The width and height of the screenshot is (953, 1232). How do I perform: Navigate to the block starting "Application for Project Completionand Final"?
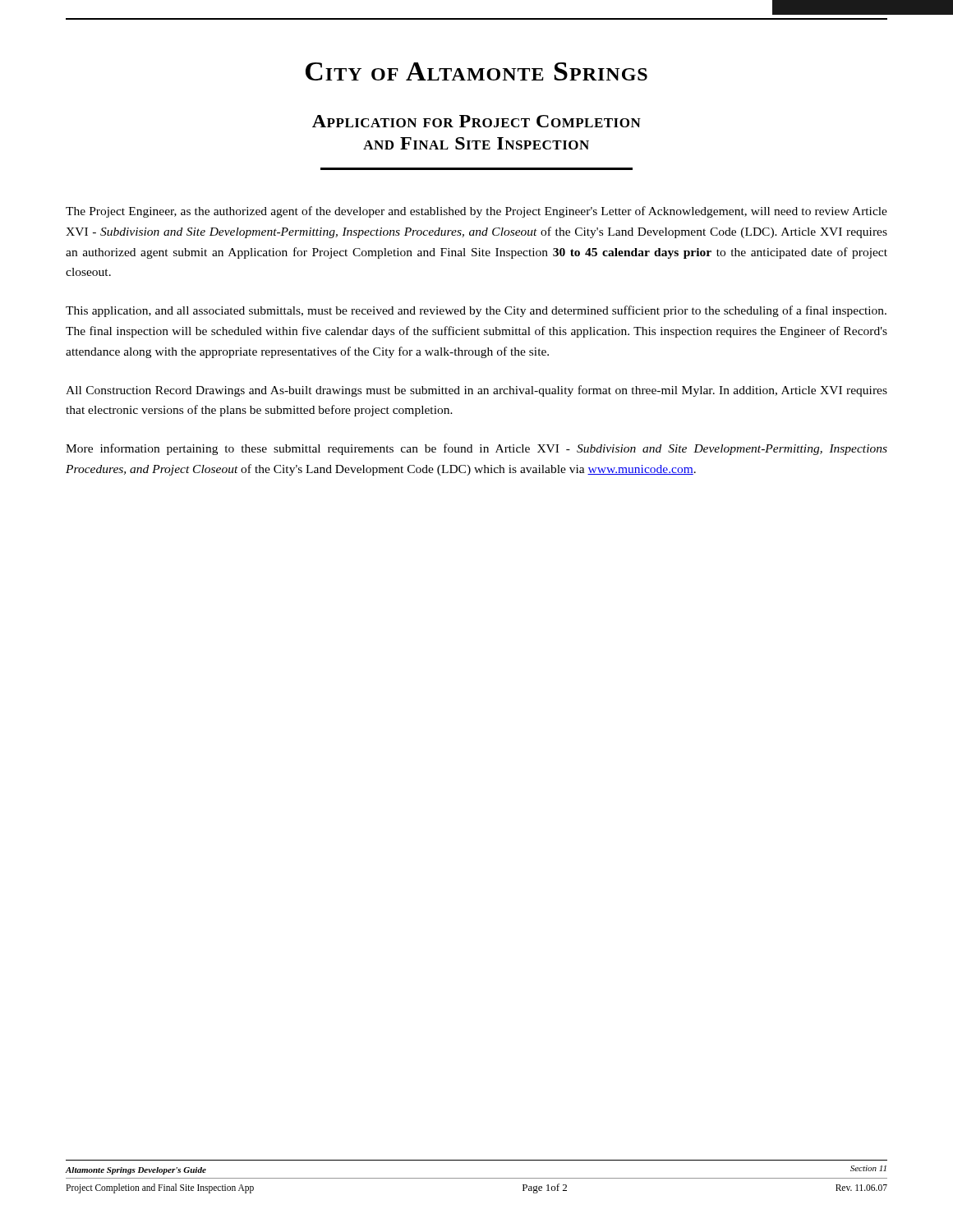click(476, 132)
